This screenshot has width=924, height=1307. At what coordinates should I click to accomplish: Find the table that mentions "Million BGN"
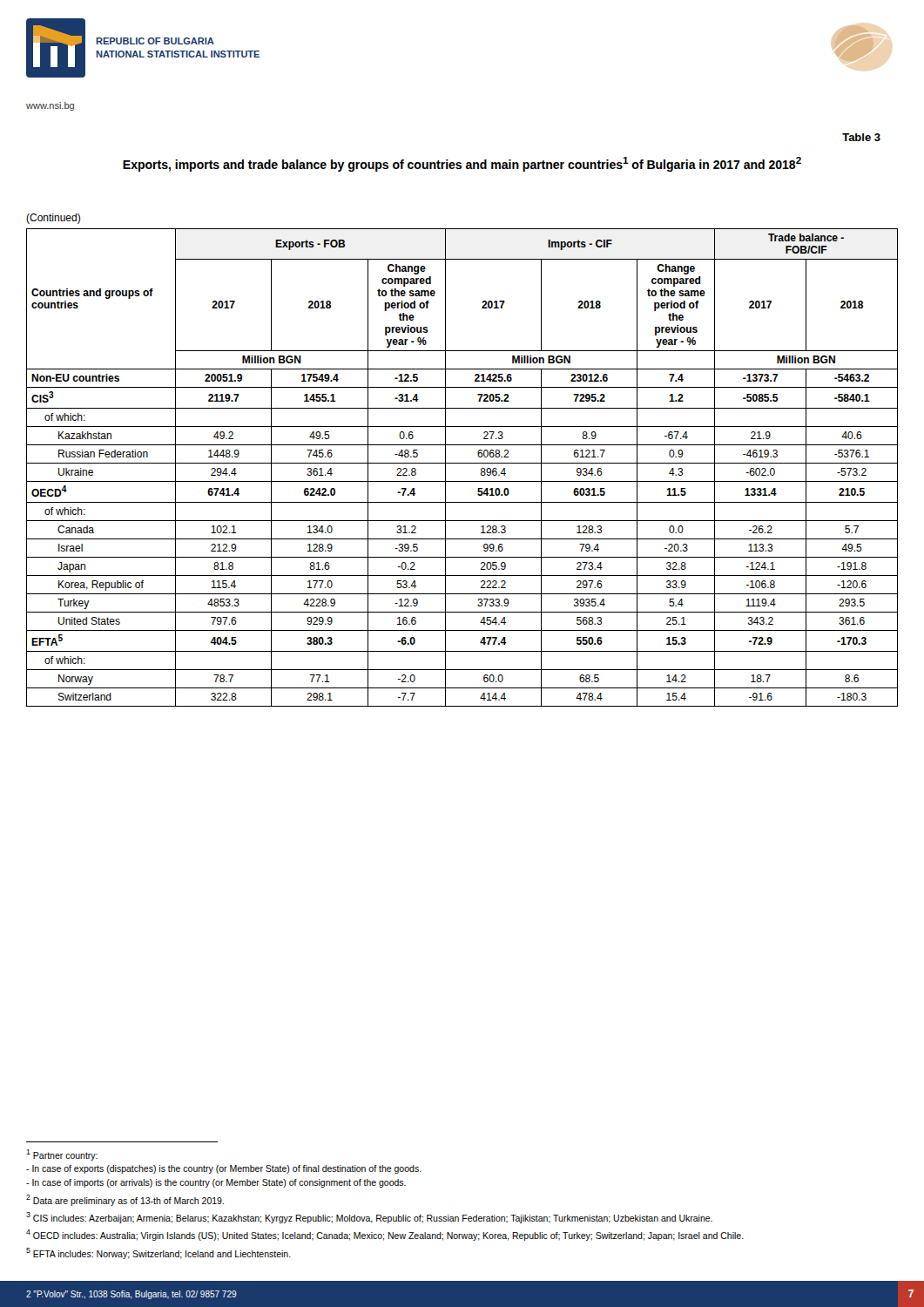point(462,468)
